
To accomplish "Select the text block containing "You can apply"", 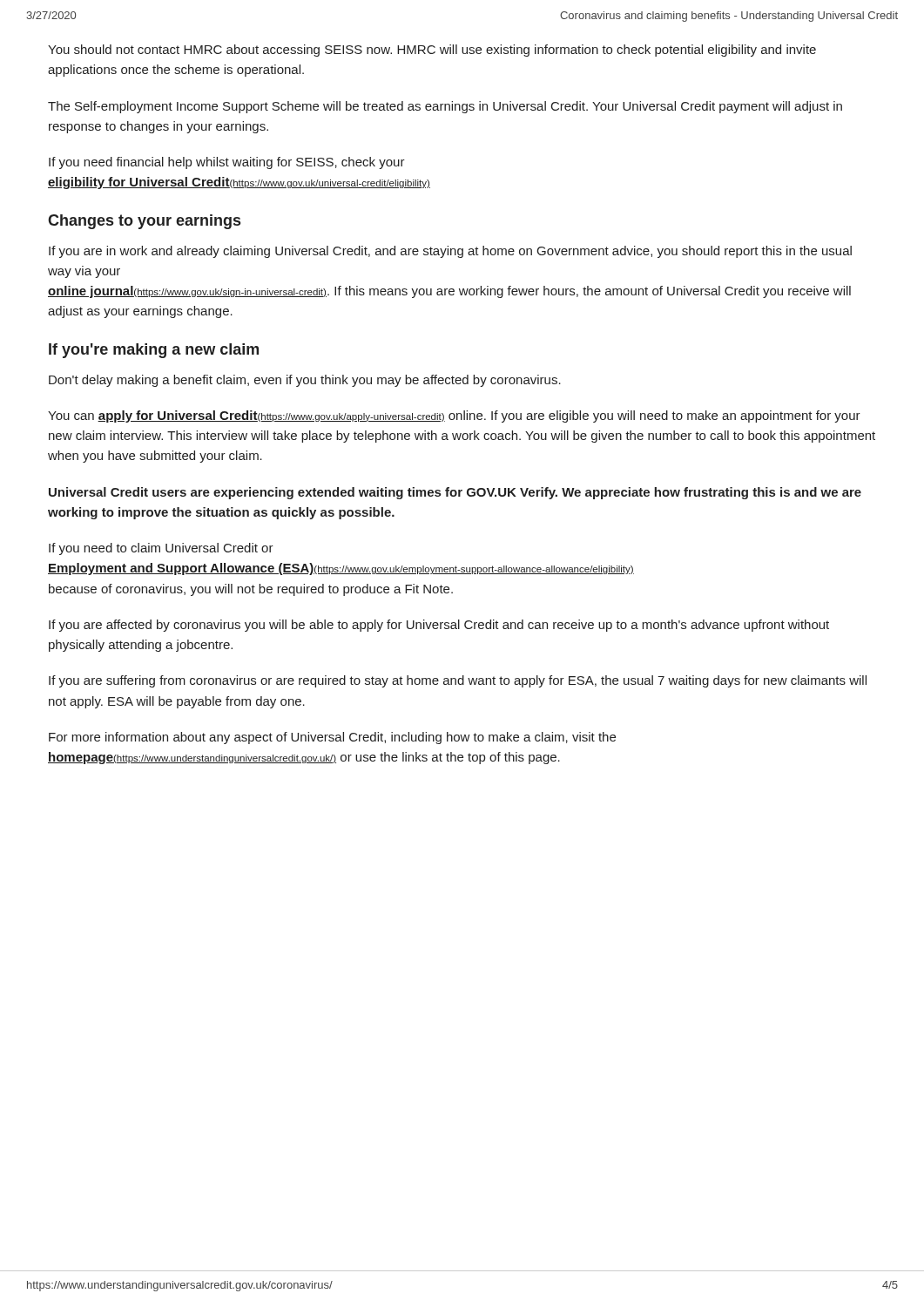I will pyautogui.click(x=462, y=435).
